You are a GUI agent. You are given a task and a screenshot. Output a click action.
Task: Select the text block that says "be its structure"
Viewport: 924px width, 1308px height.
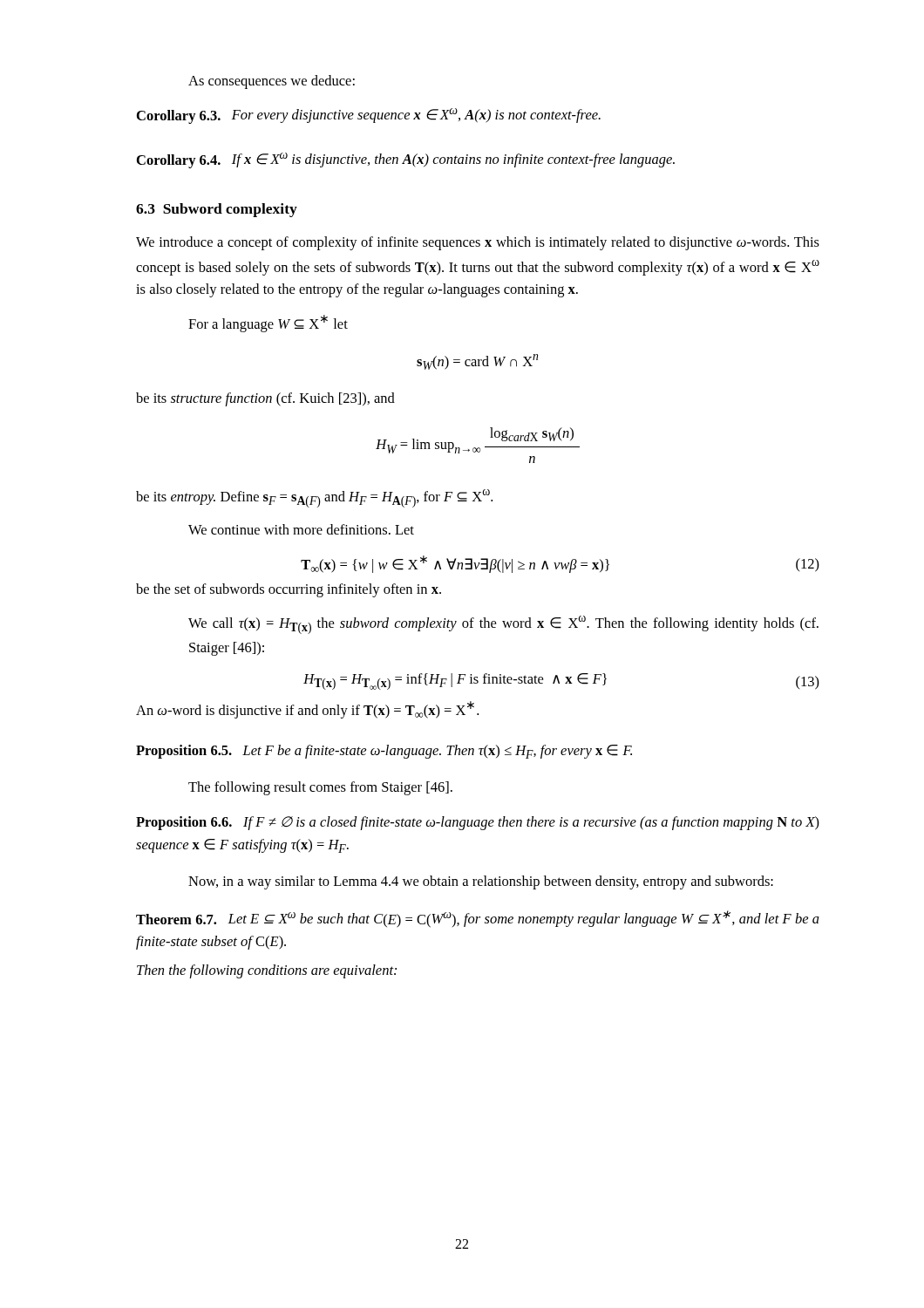[265, 398]
